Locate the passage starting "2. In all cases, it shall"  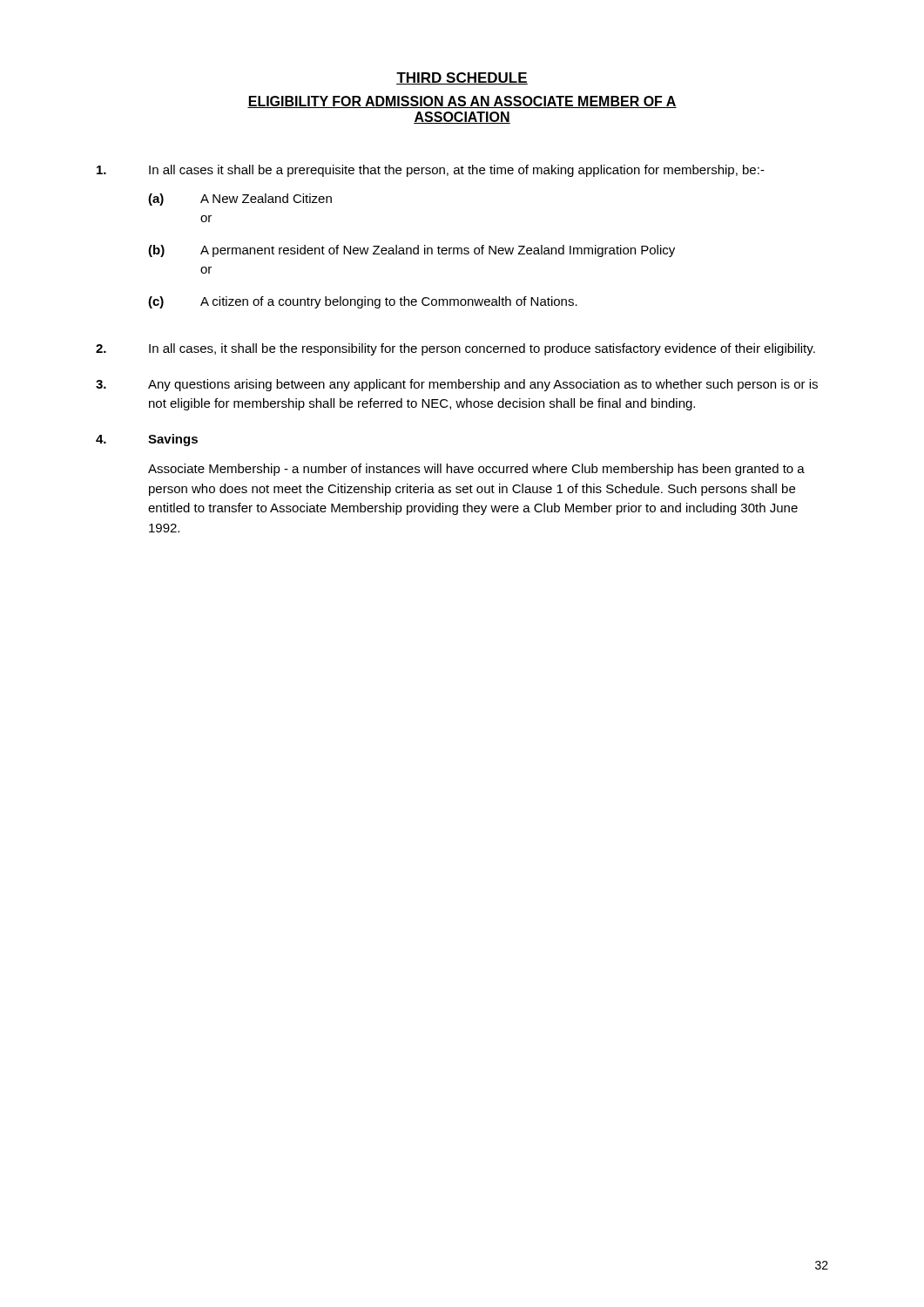click(x=462, y=349)
